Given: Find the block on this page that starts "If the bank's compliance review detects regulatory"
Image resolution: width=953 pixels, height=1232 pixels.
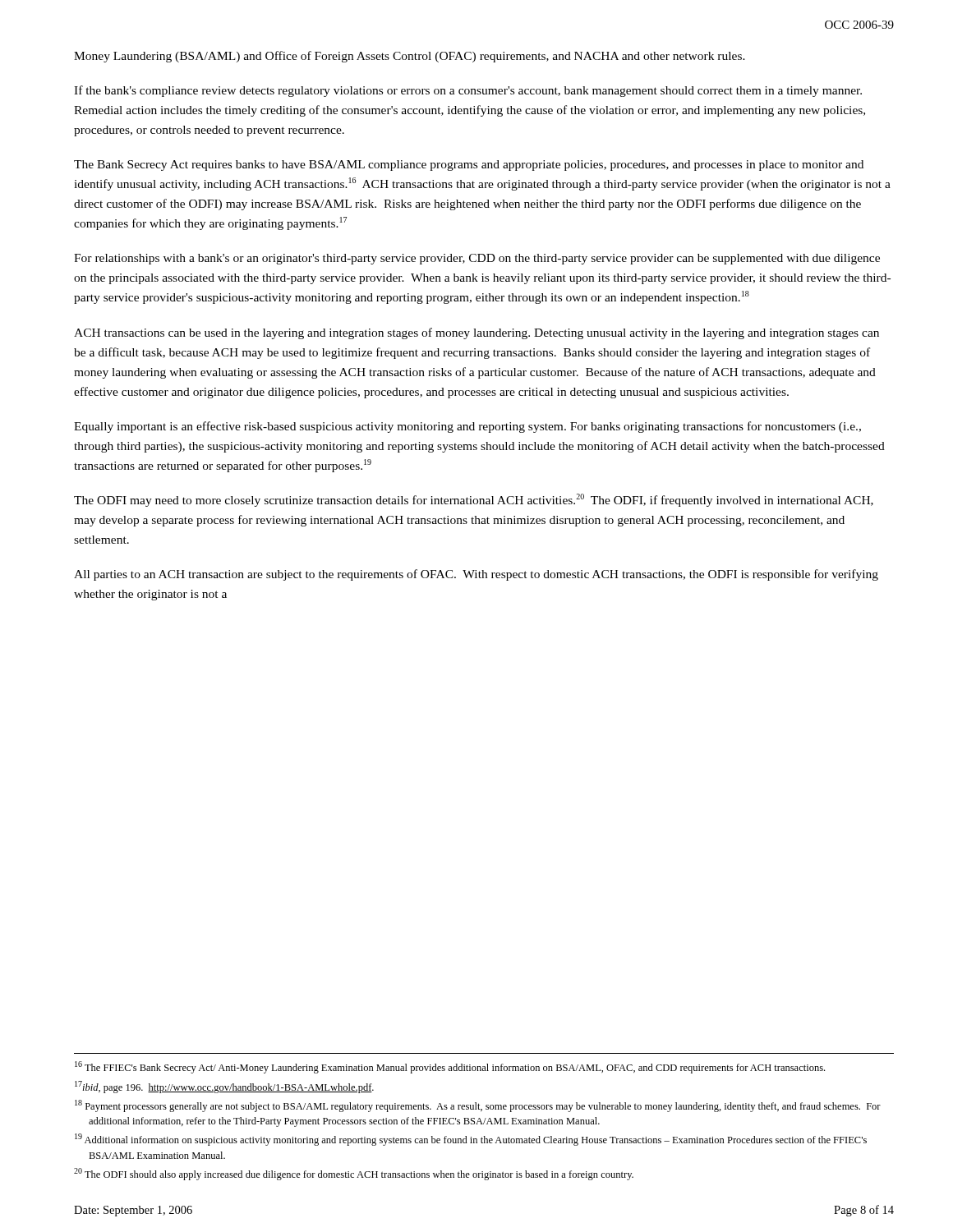Looking at the screenshot, I should tap(470, 110).
